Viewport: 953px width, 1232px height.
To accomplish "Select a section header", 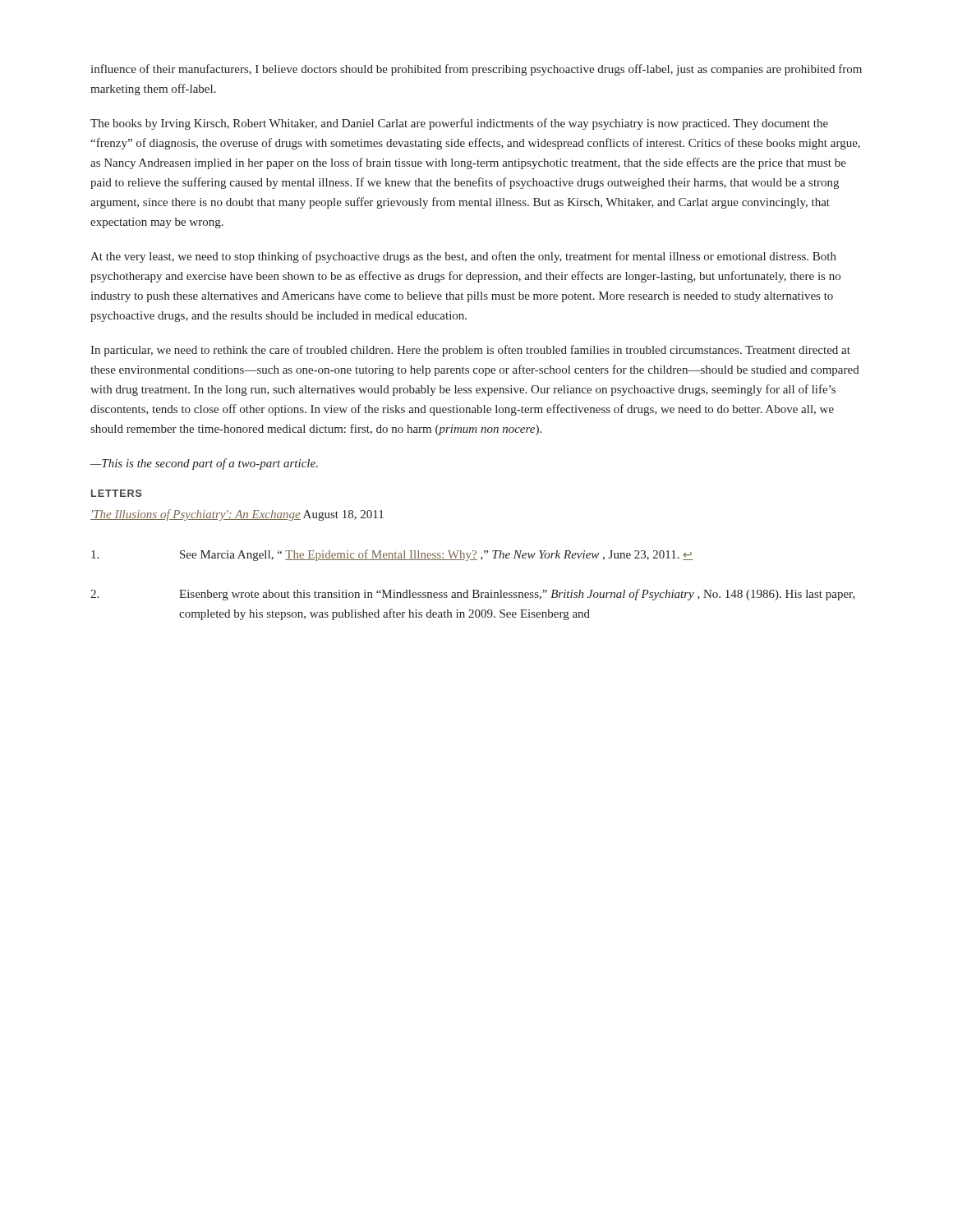I will click(117, 494).
